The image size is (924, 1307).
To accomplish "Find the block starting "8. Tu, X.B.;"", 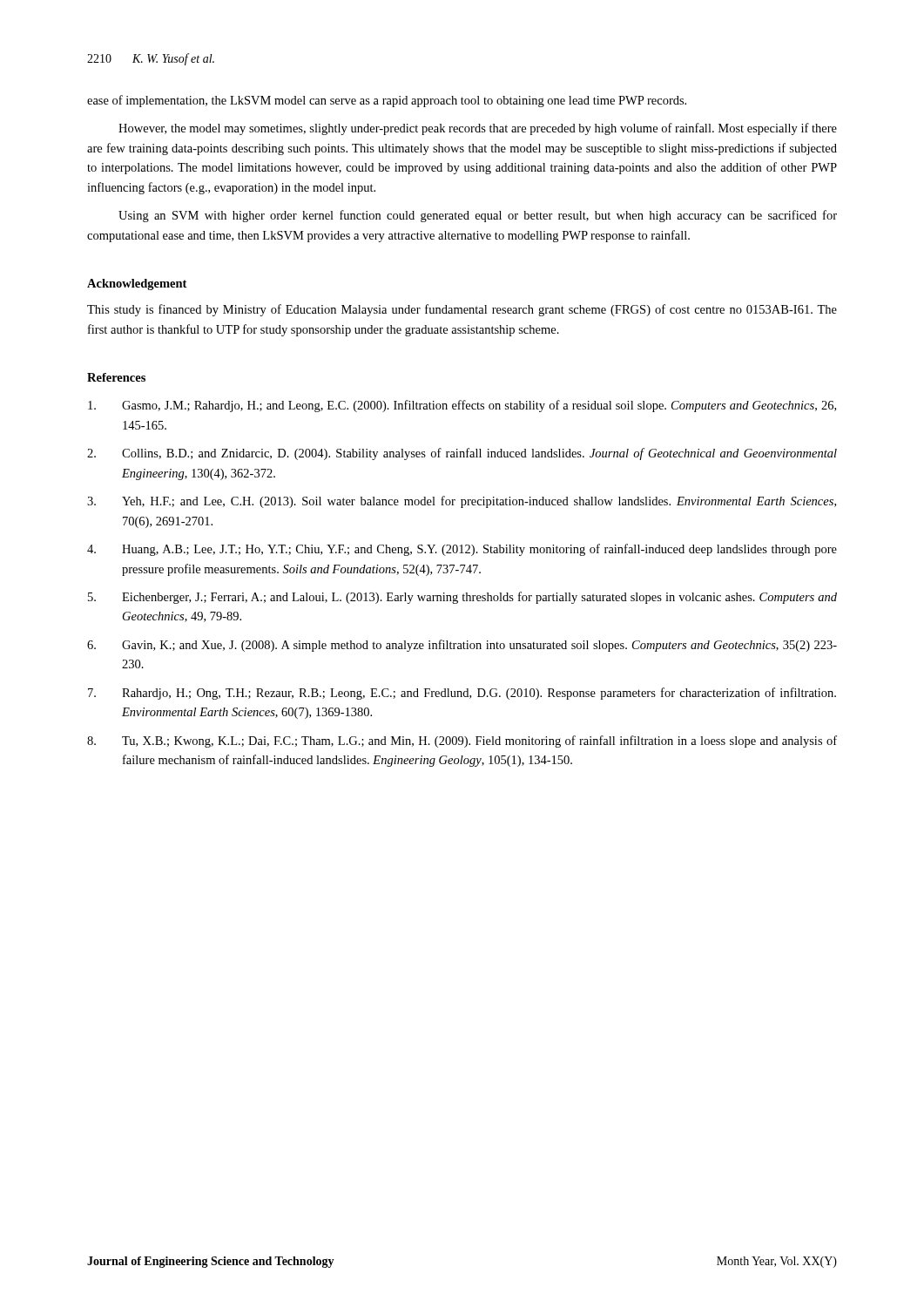I will click(x=462, y=750).
